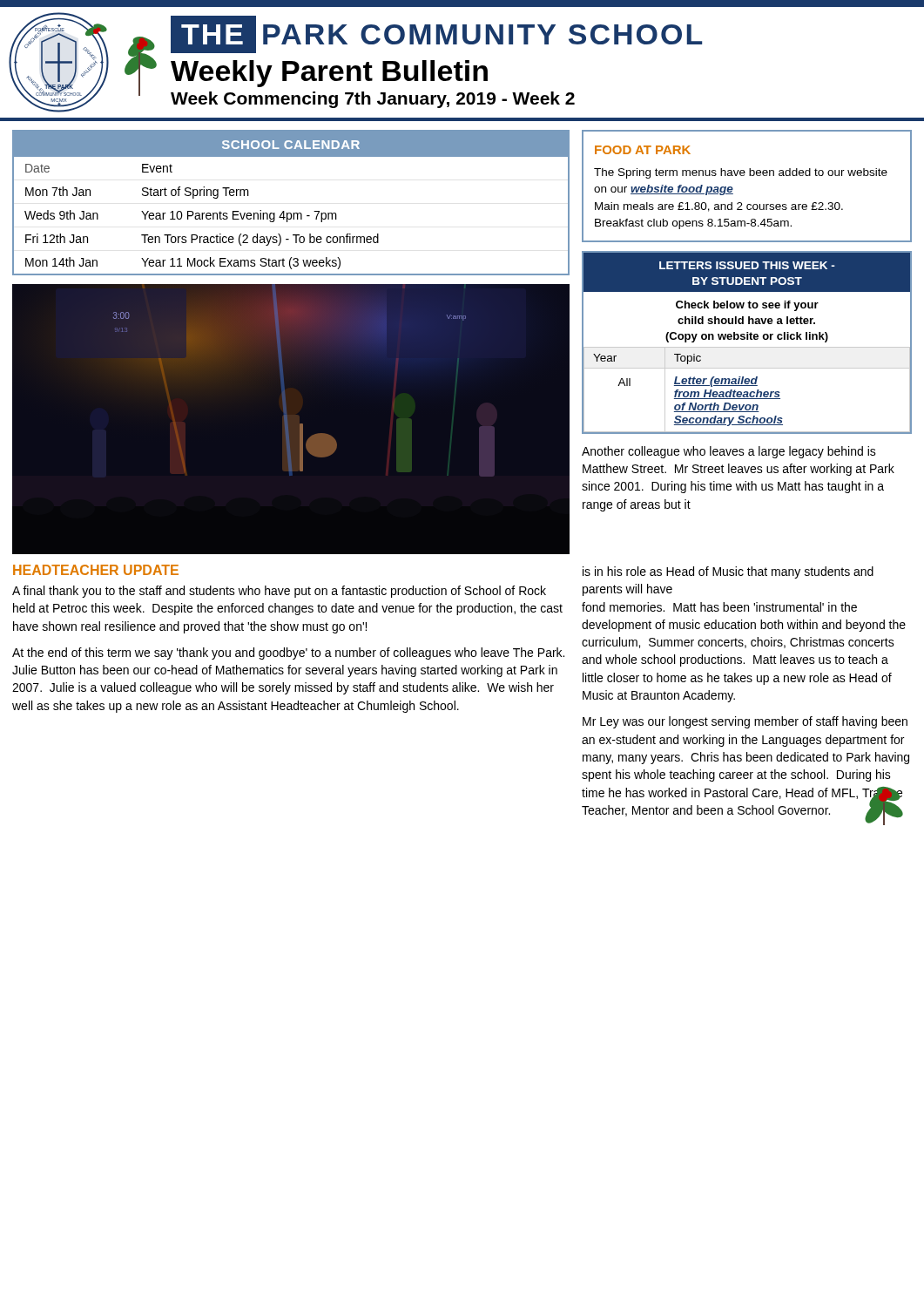Where is the passage that starts "Another colleague who"?
This screenshot has width=924, height=1307.
click(738, 478)
